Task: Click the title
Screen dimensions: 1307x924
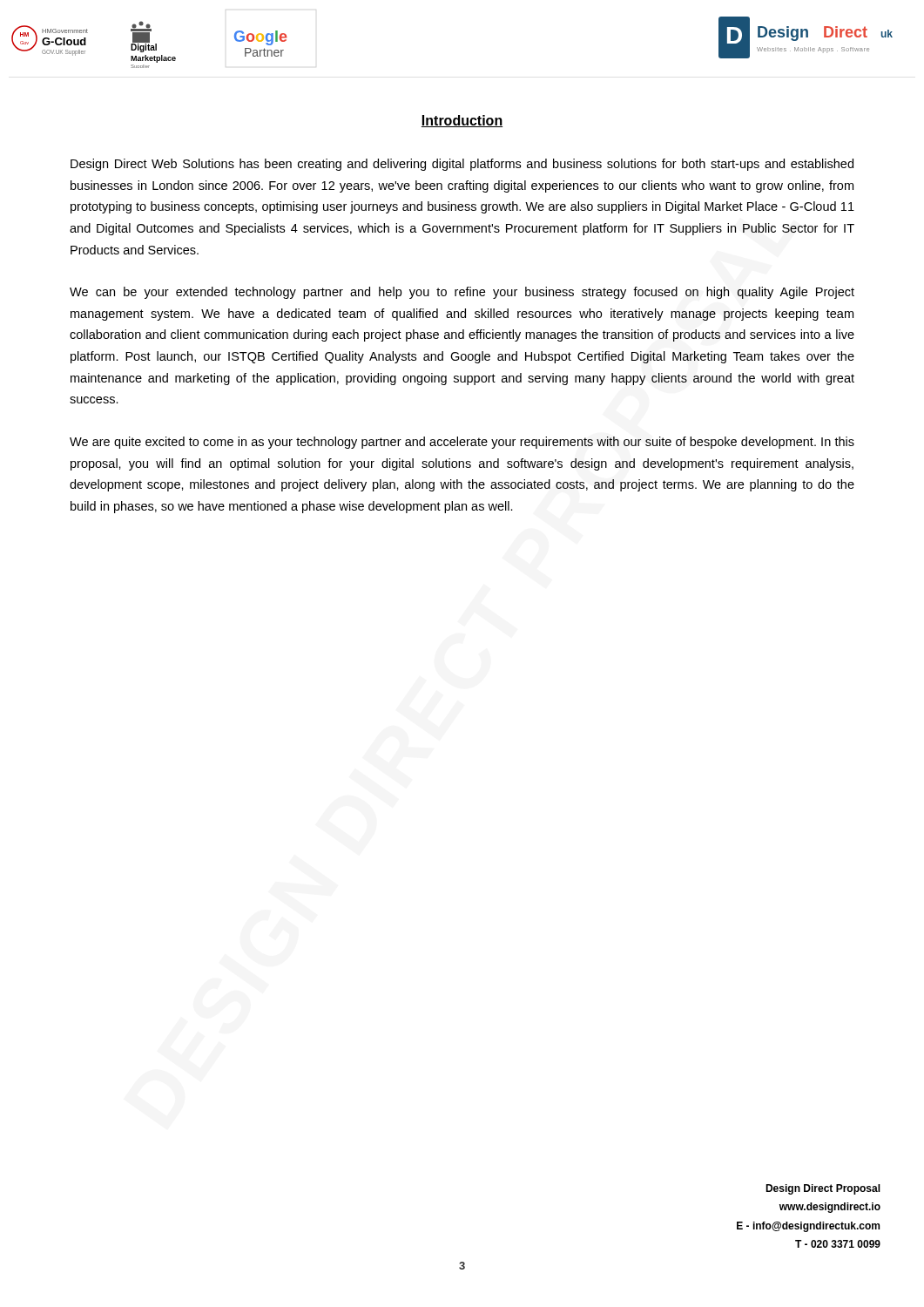Action: point(462,121)
